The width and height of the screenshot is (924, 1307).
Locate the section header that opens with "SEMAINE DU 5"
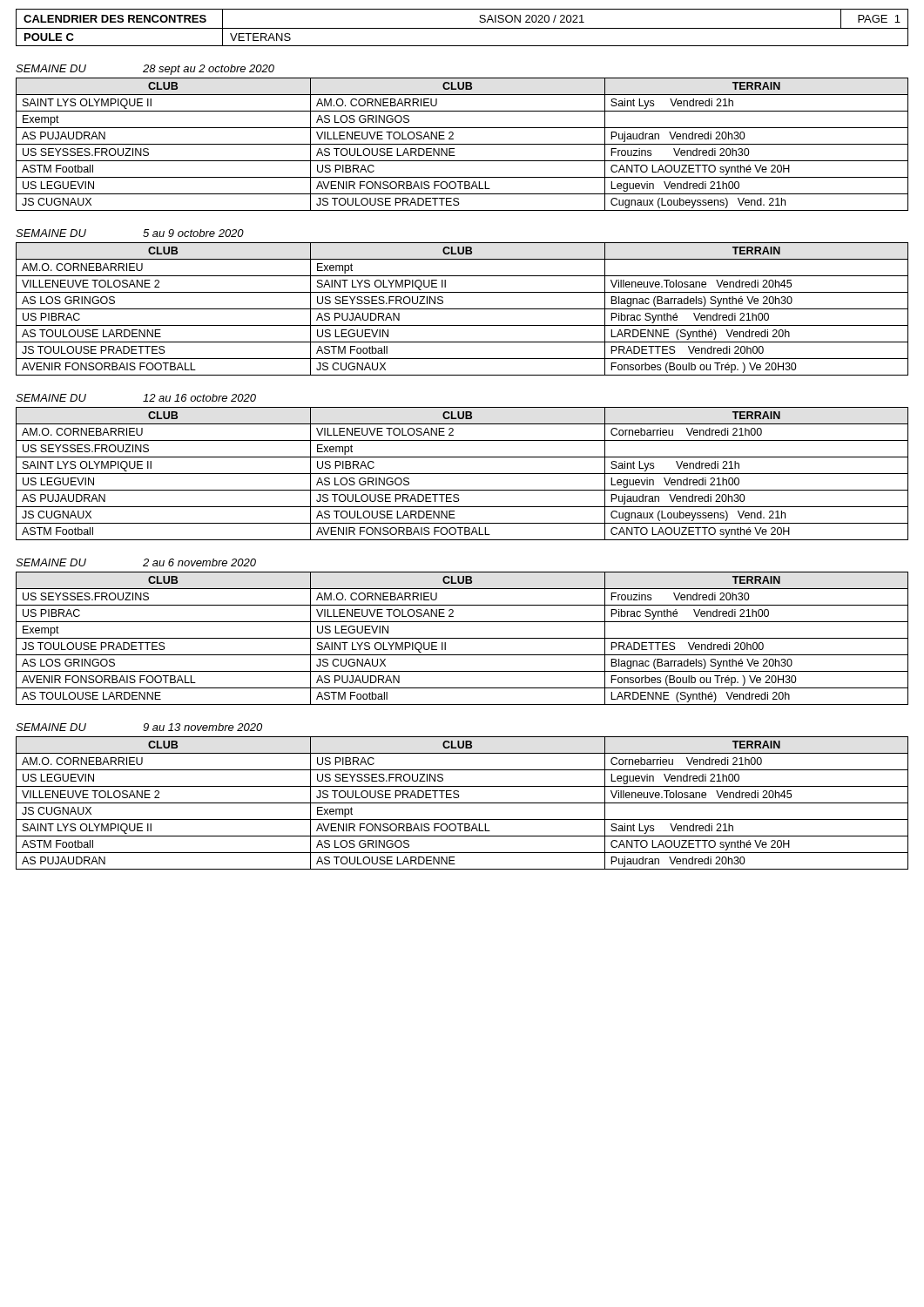point(130,233)
